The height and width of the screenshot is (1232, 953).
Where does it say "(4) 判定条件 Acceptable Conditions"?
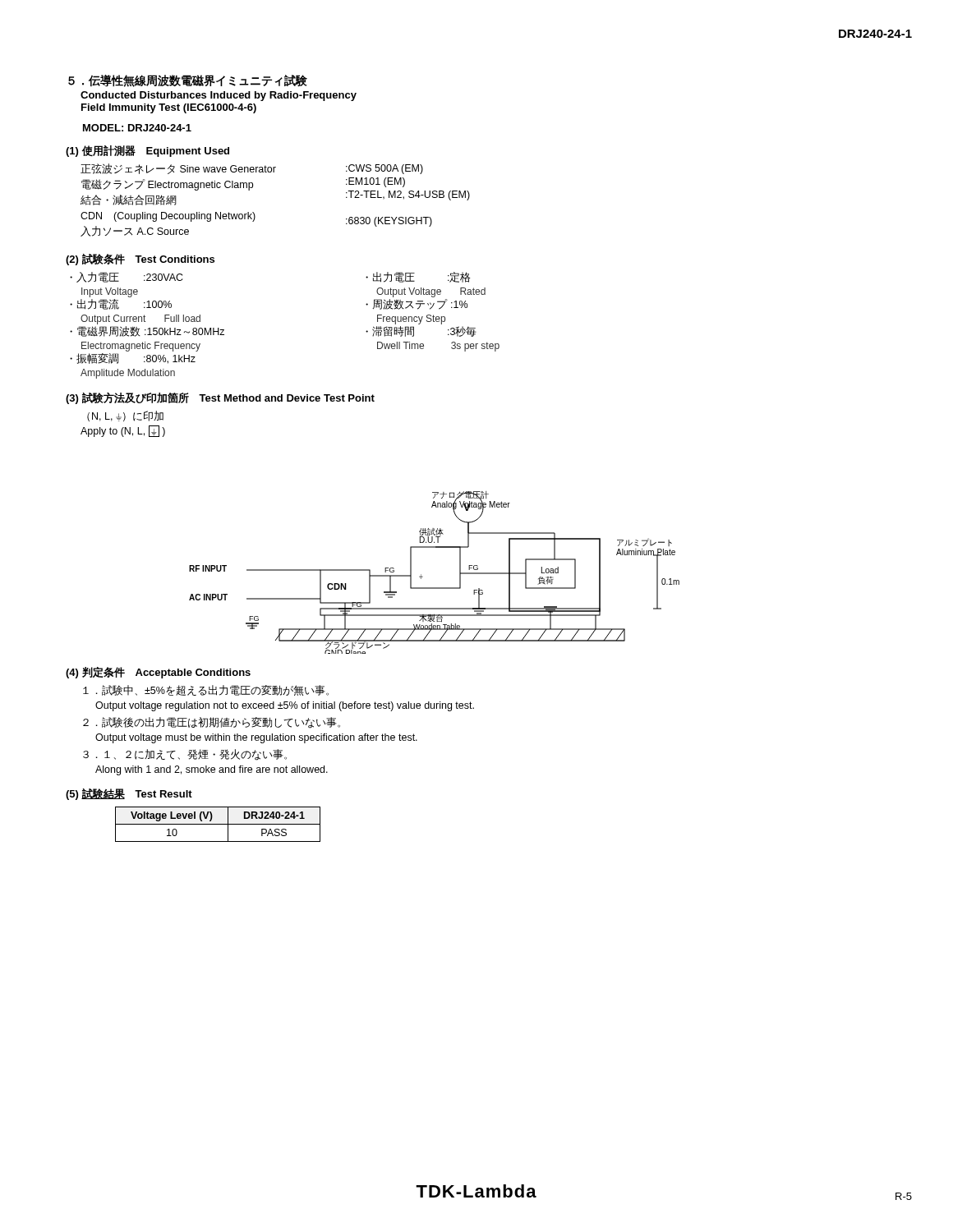point(158,672)
